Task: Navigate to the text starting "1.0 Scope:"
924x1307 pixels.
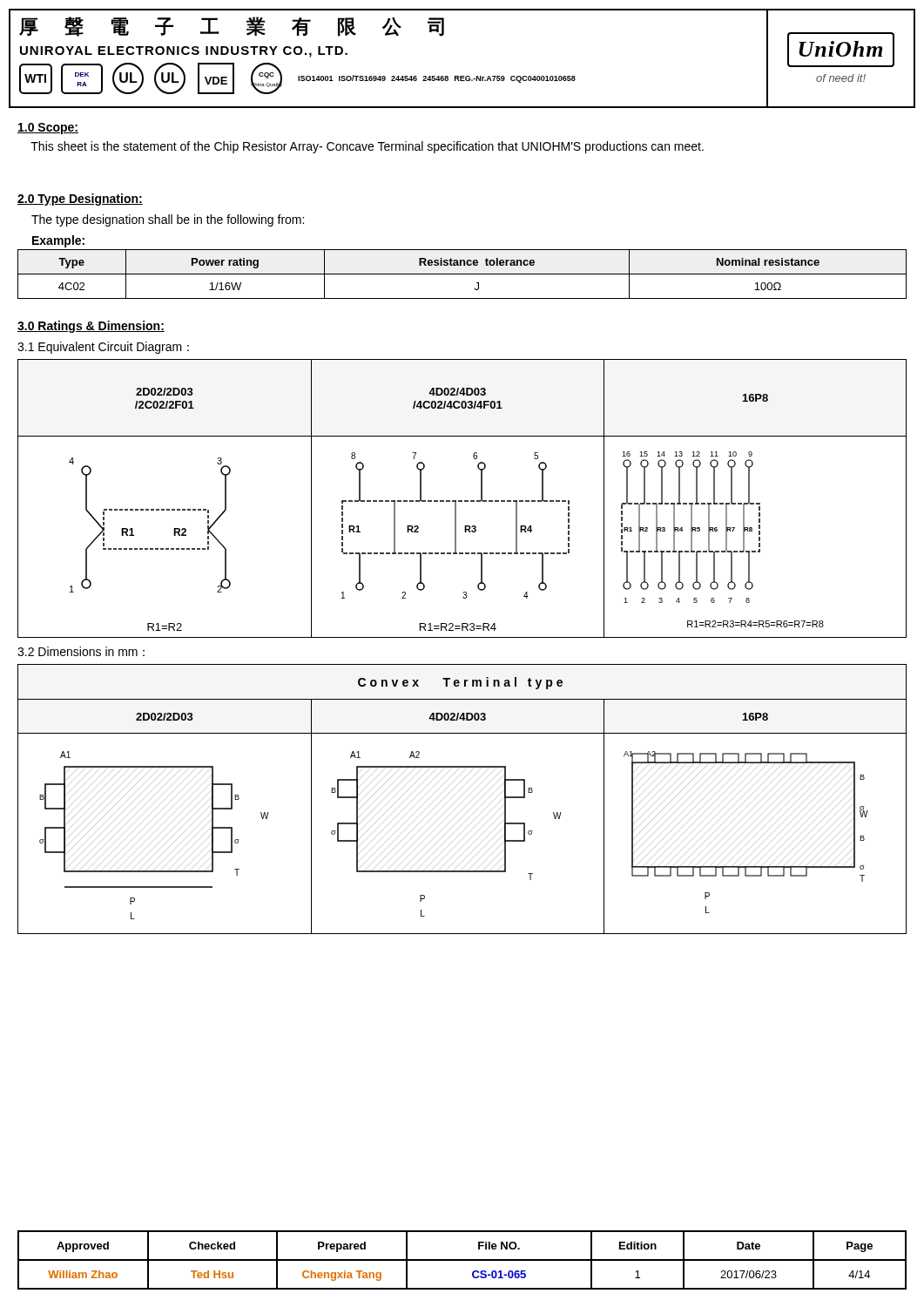Action: (48, 127)
